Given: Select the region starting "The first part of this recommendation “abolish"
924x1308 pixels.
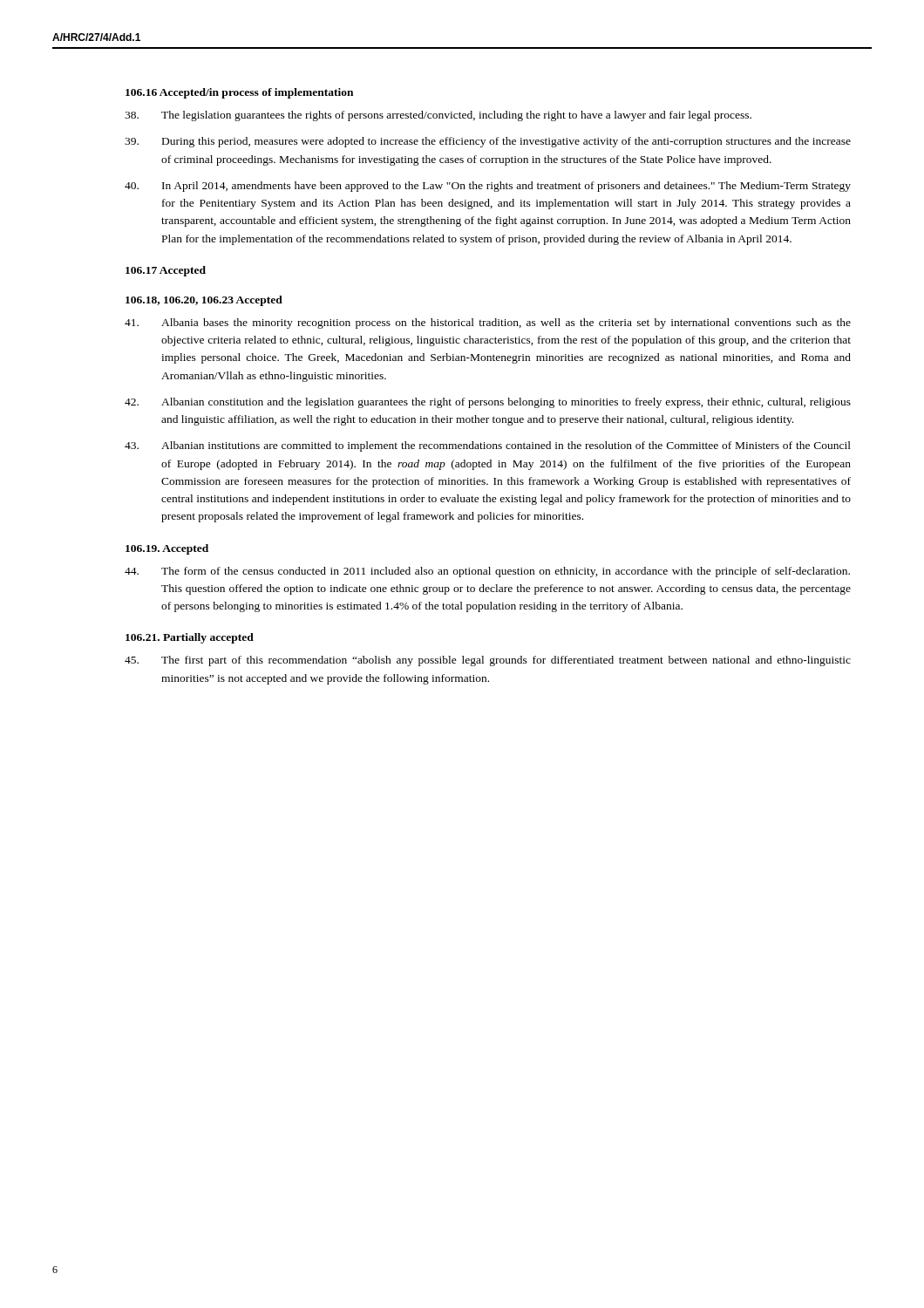Looking at the screenshot, I should pyautogui.click(x=488, y=669).
